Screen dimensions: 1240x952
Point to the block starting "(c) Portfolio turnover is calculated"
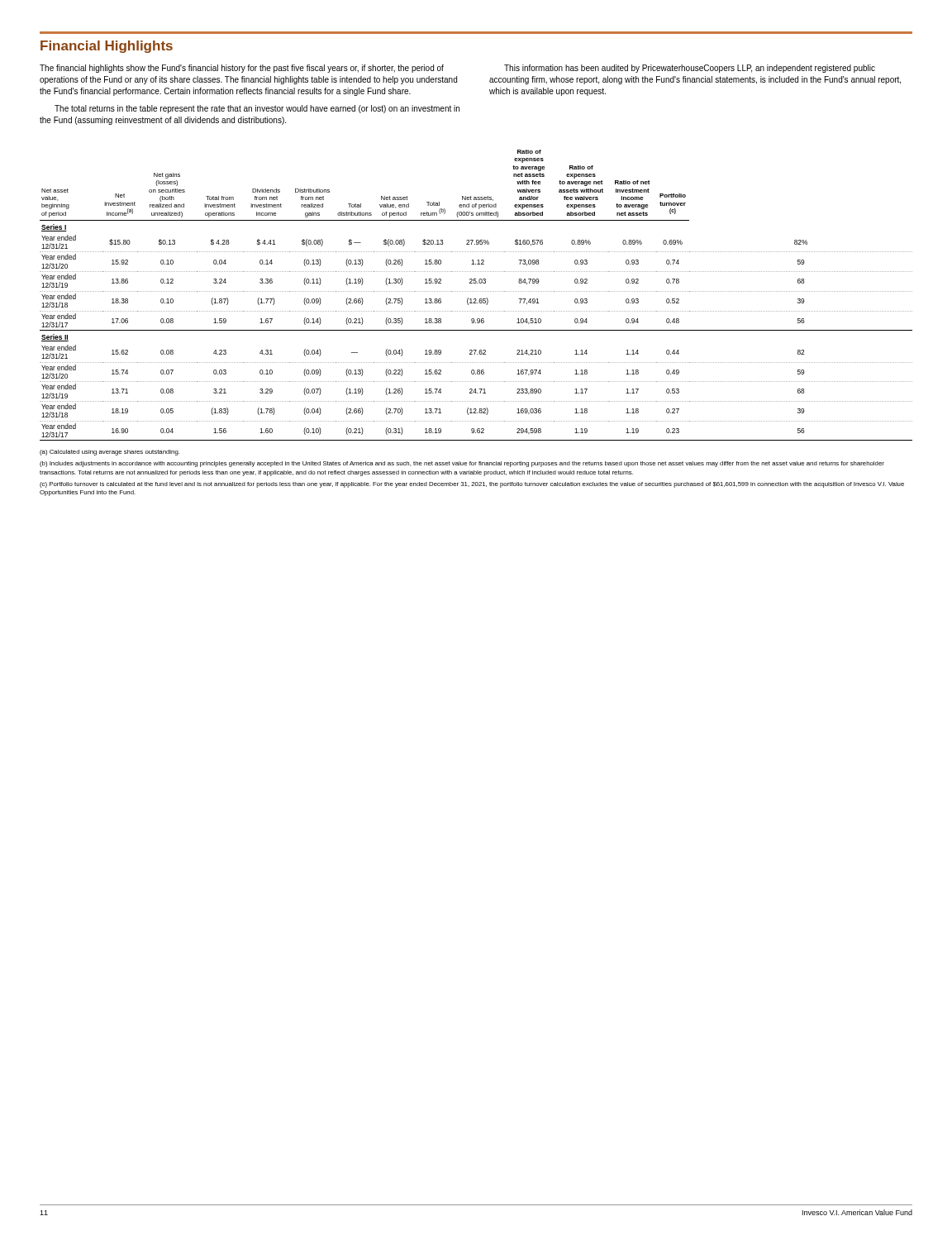(x=472, y=488)
